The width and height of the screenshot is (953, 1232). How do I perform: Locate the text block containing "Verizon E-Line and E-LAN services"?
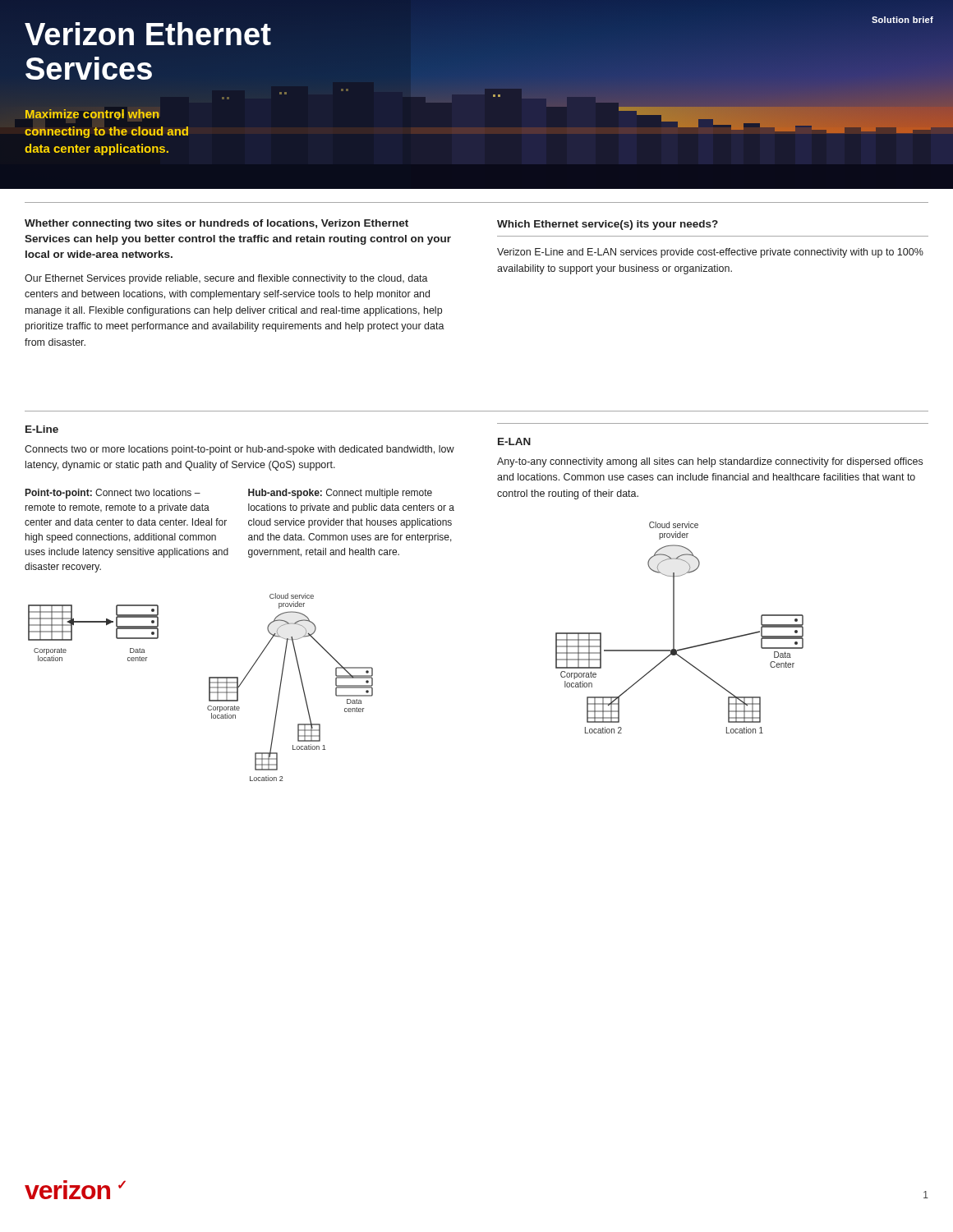713,261
